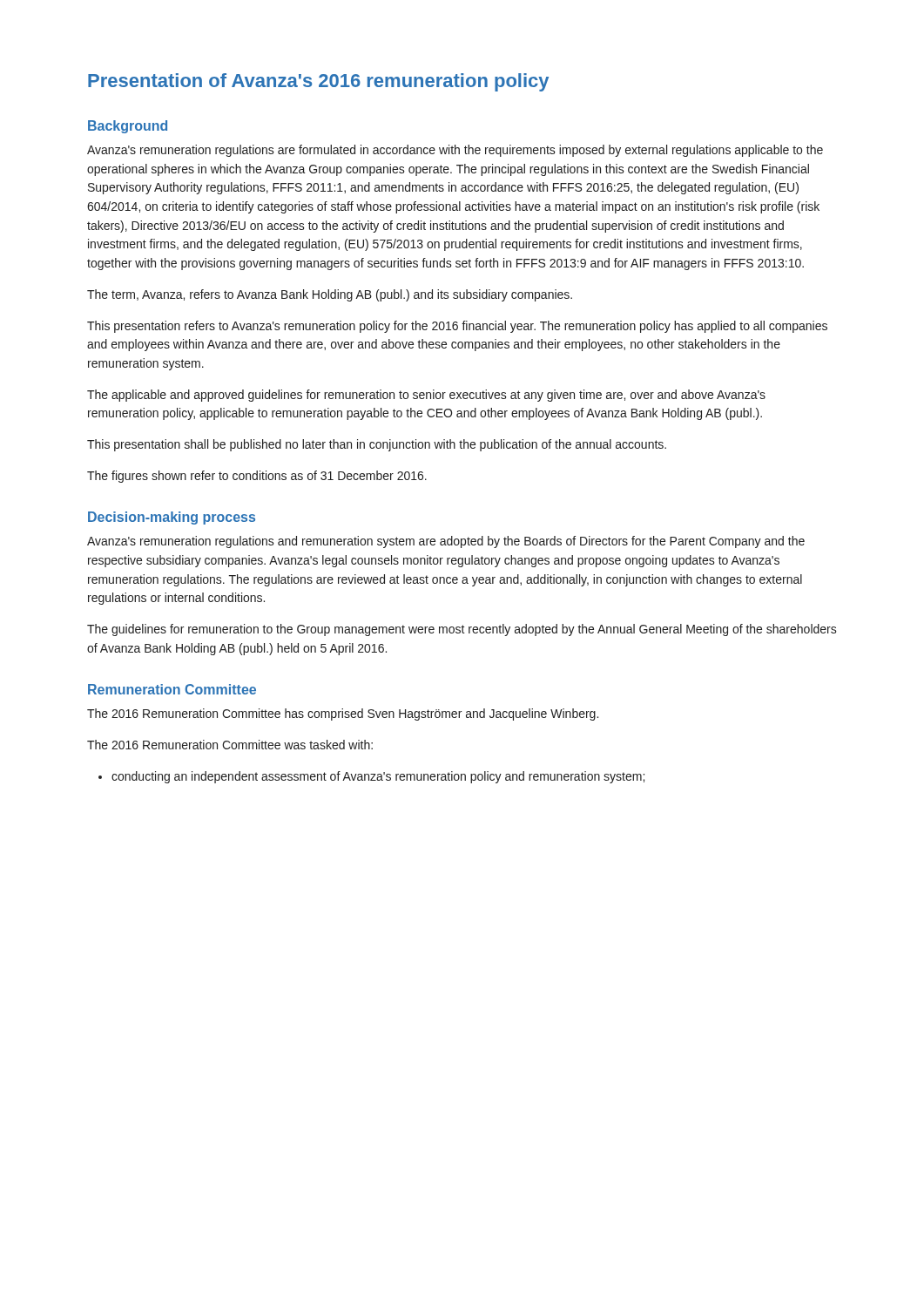Locate the text "The 2016 Remuneration Committee was tasked with:"
This screenshot has height=1307, width=924.
(230, 745)
